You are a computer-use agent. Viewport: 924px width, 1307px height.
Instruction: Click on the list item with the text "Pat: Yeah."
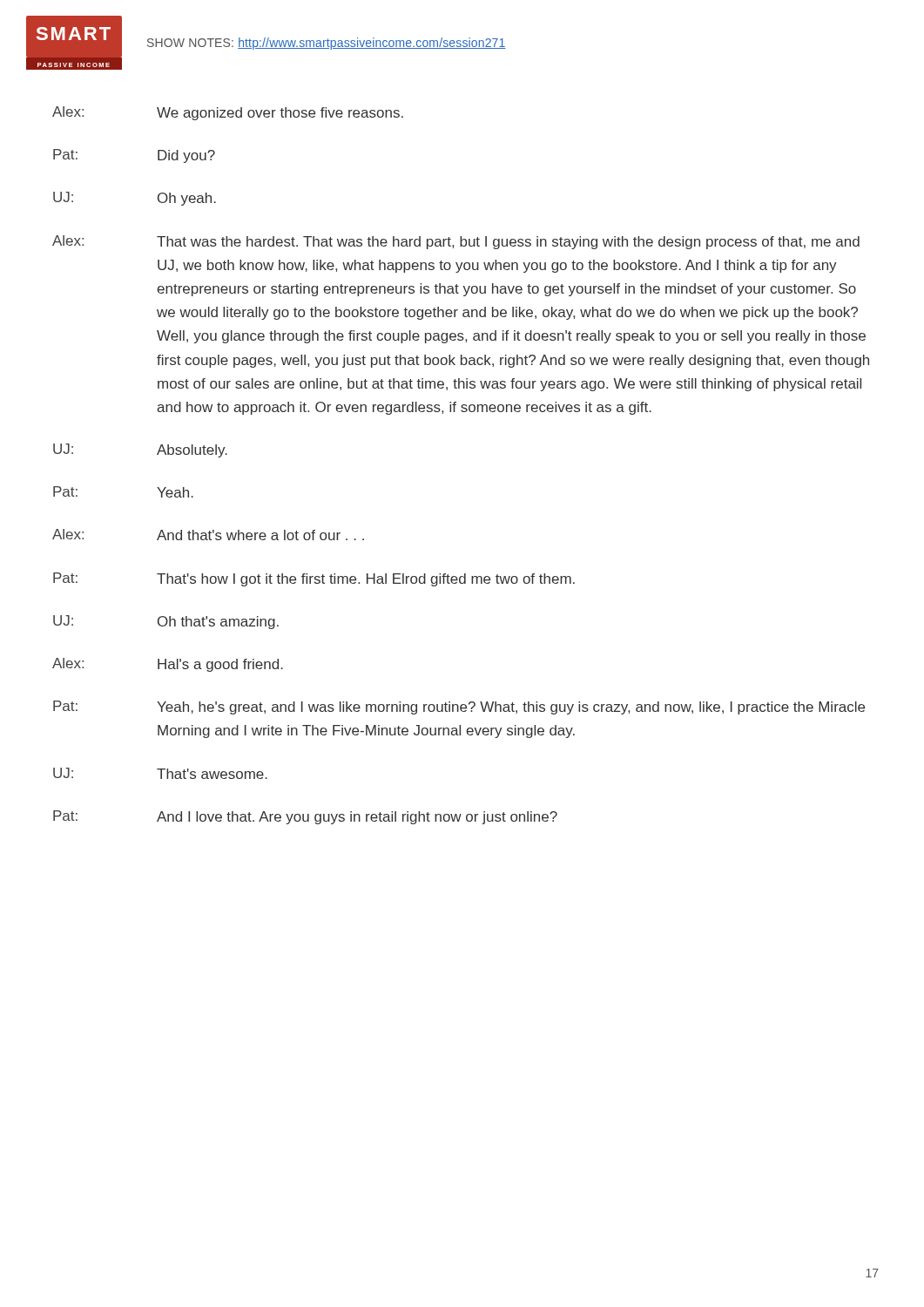click(68, 492)
